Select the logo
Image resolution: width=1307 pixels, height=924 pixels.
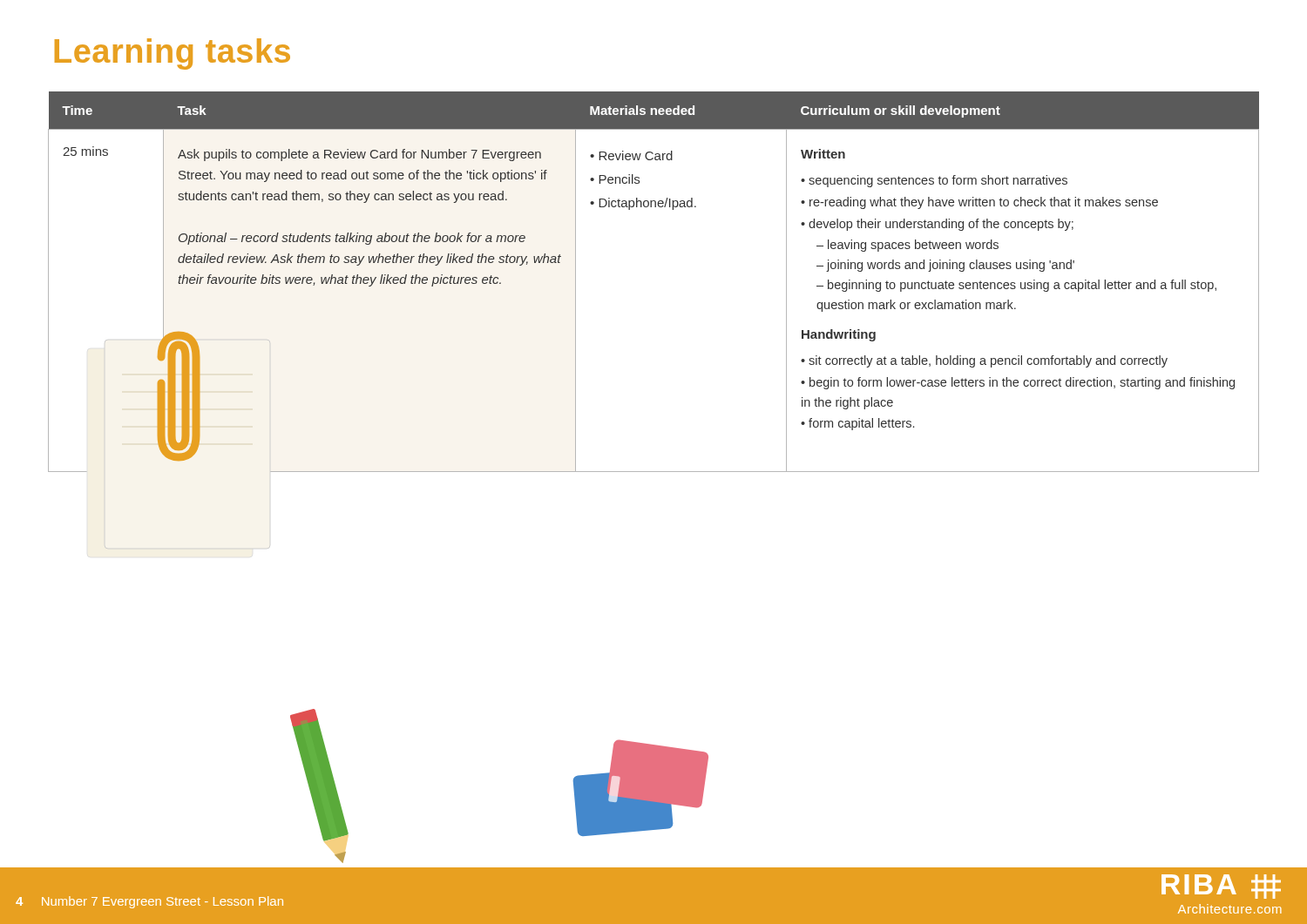pos(1221,892)
